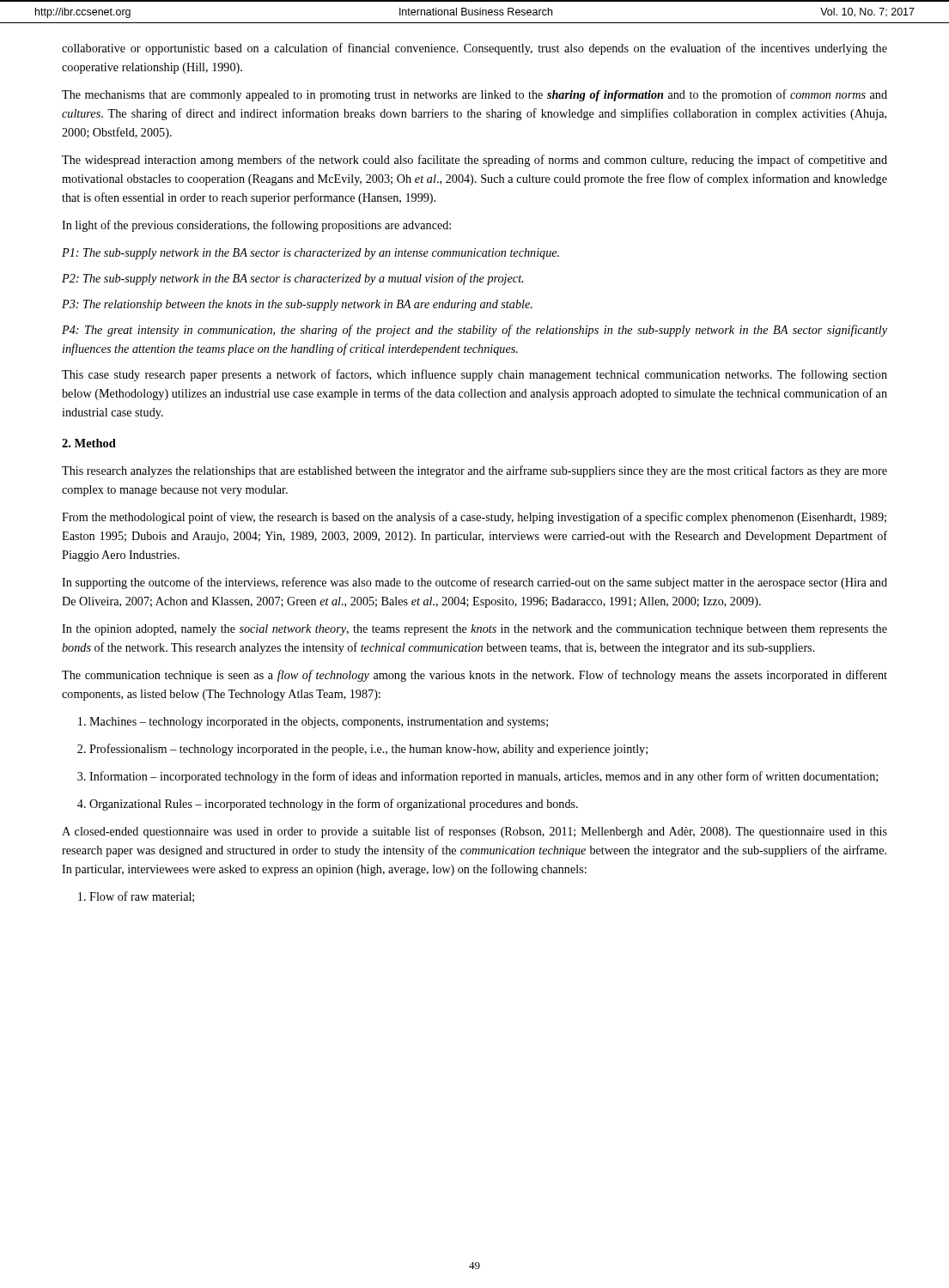Find the passage starting "The widespread interaction among"
Screen dimensions: 1288x949
tap(474, 179)
